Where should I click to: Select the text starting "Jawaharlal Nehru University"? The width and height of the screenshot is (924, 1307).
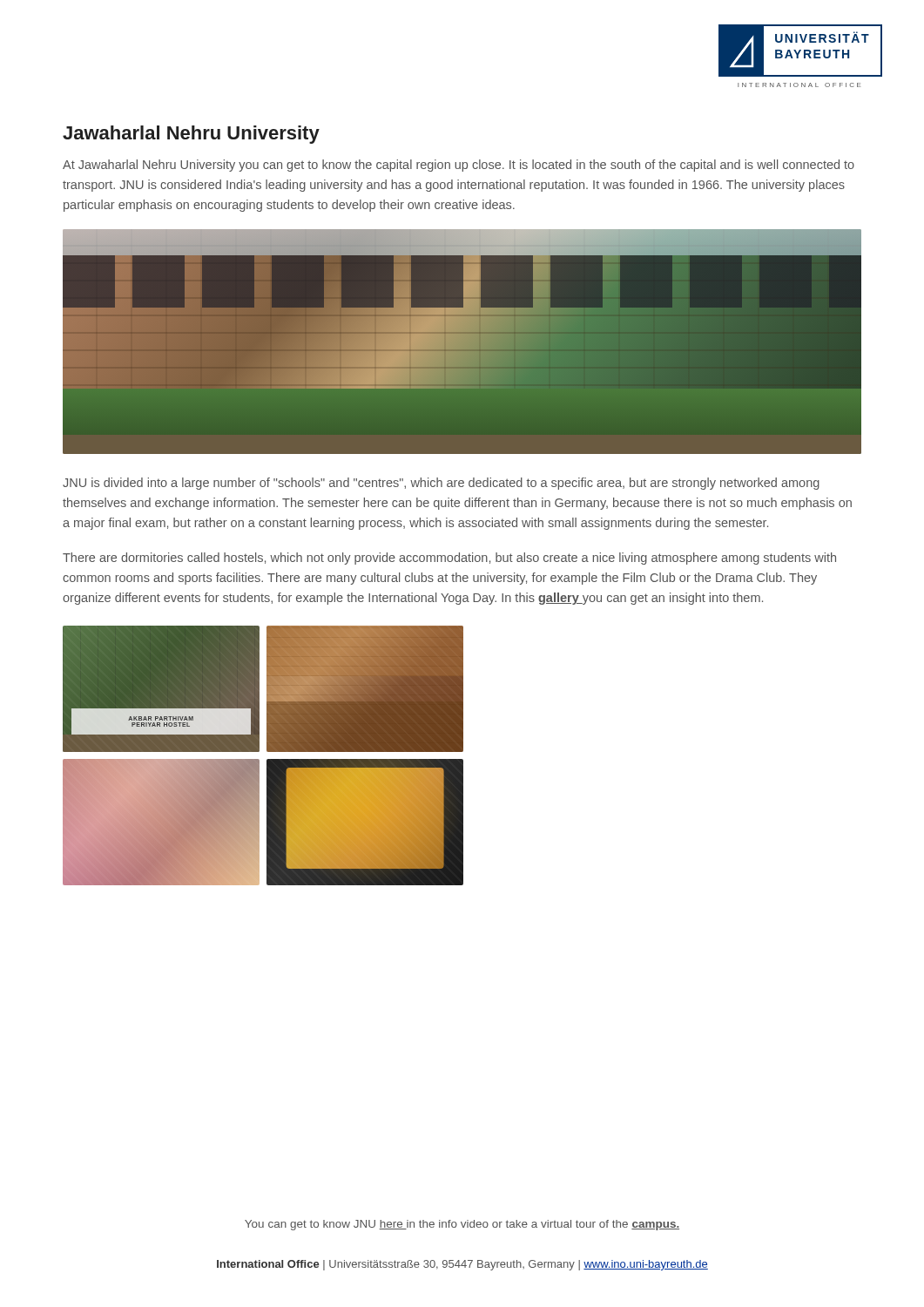point(191,133)
